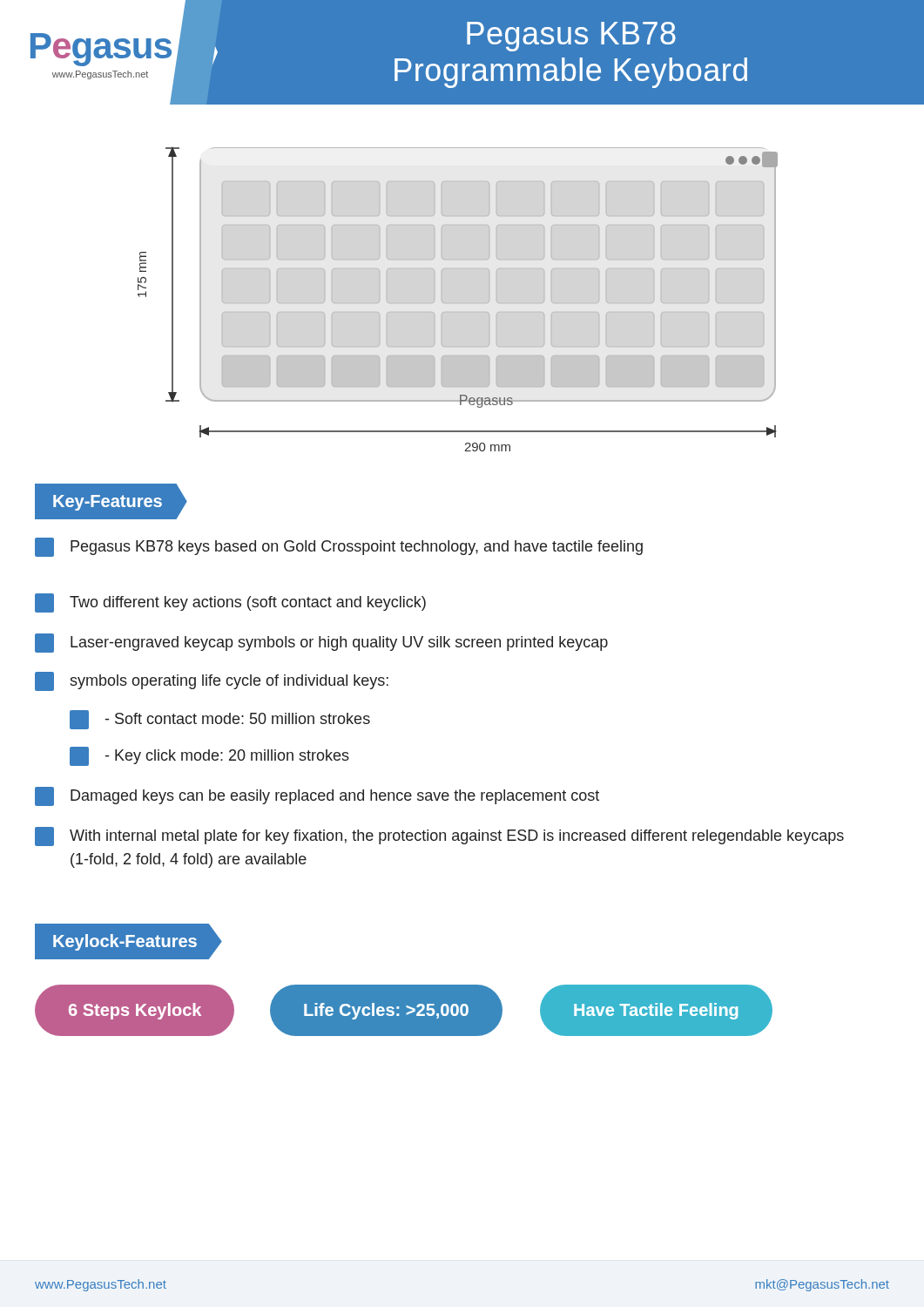
Task: Click where it says "Have Tactile Feeling"
Action: click(x=656, y=1010)
